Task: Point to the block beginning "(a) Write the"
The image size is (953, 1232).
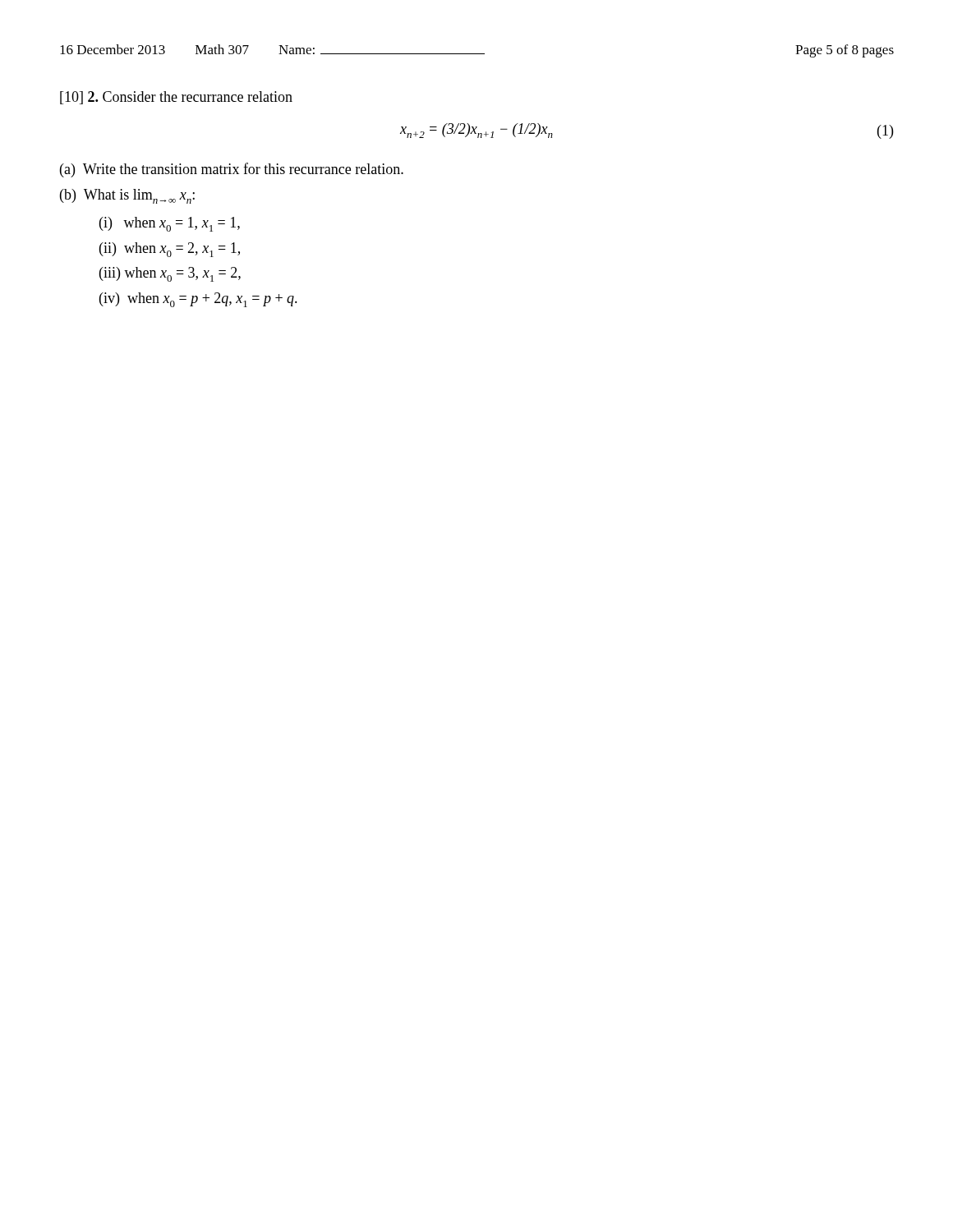Action: [232, 169]
